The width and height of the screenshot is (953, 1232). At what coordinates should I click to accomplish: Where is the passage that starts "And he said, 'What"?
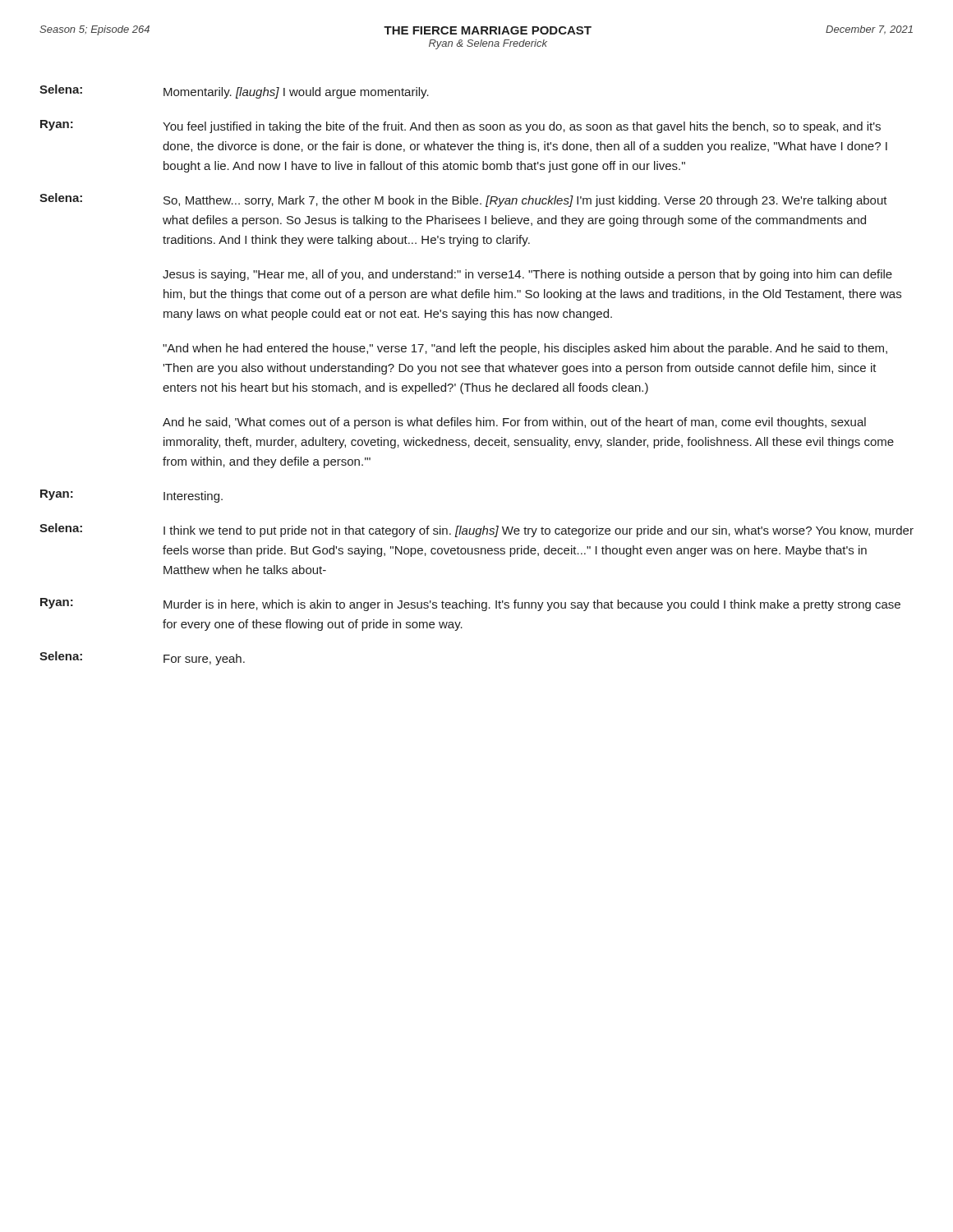click(528, 441)
